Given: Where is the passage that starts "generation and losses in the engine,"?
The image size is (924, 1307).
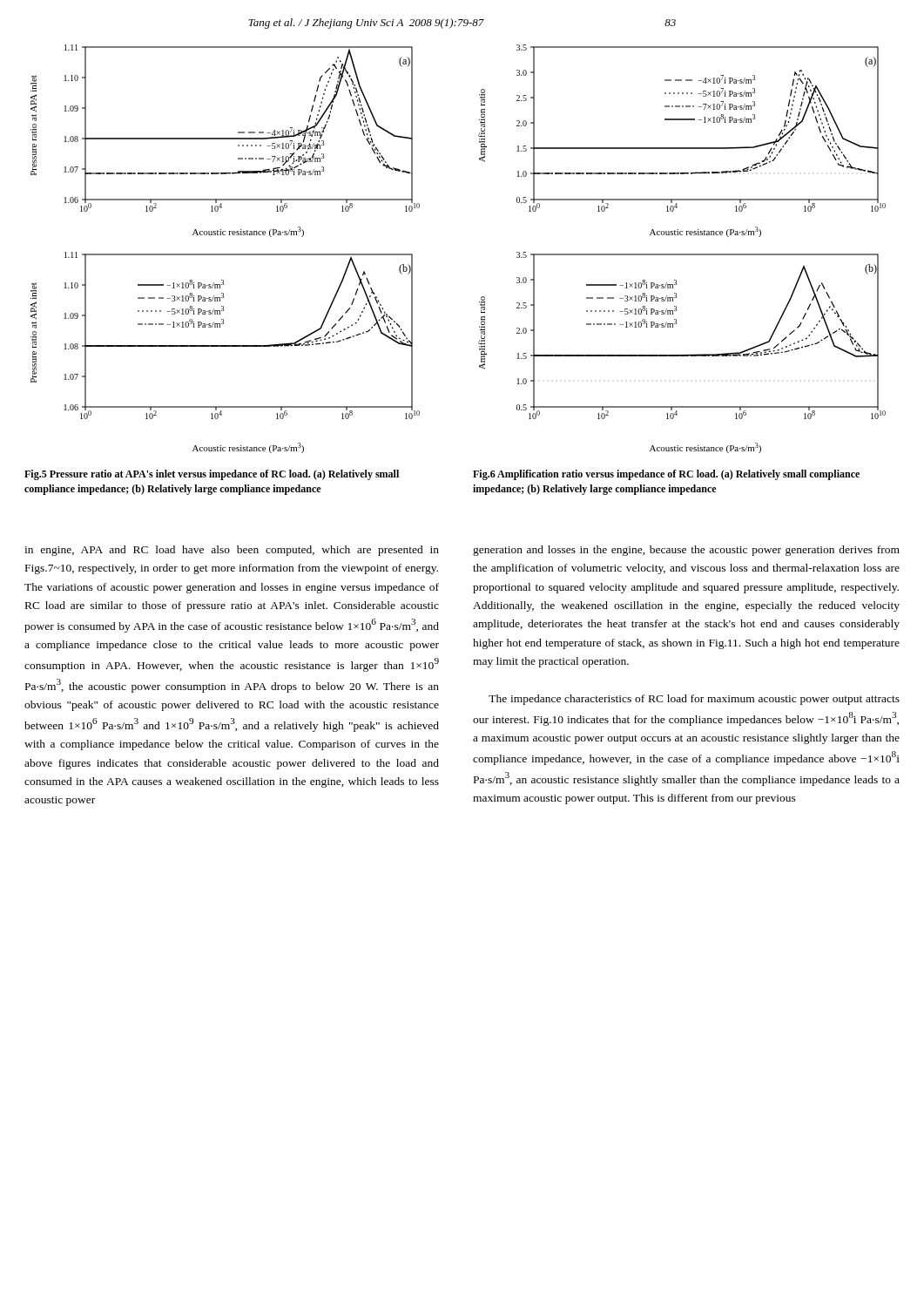Looking at the screenshot, I should (686, 551).
